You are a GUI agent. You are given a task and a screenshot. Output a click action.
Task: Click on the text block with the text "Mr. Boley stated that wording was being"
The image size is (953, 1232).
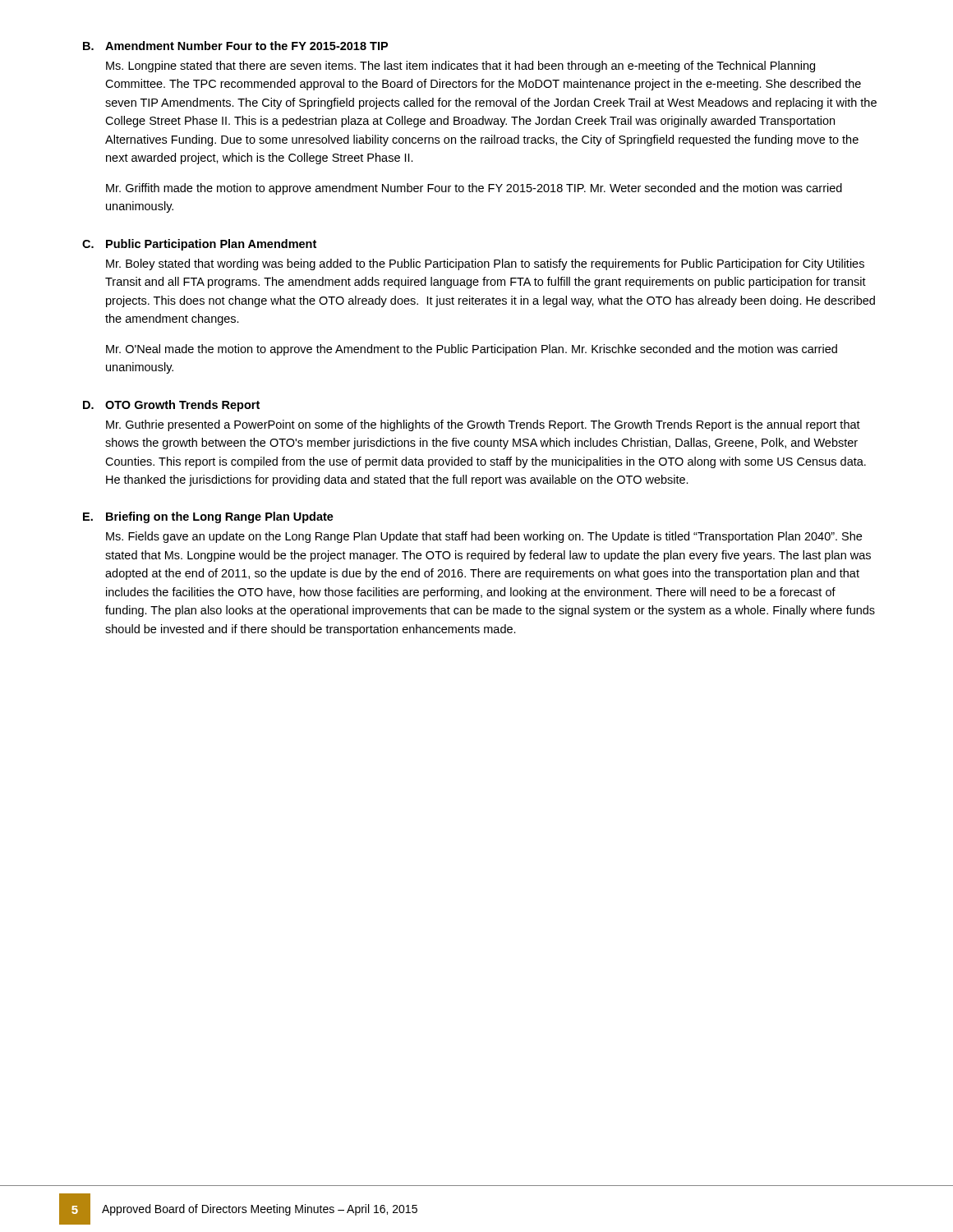click(490, 291)
